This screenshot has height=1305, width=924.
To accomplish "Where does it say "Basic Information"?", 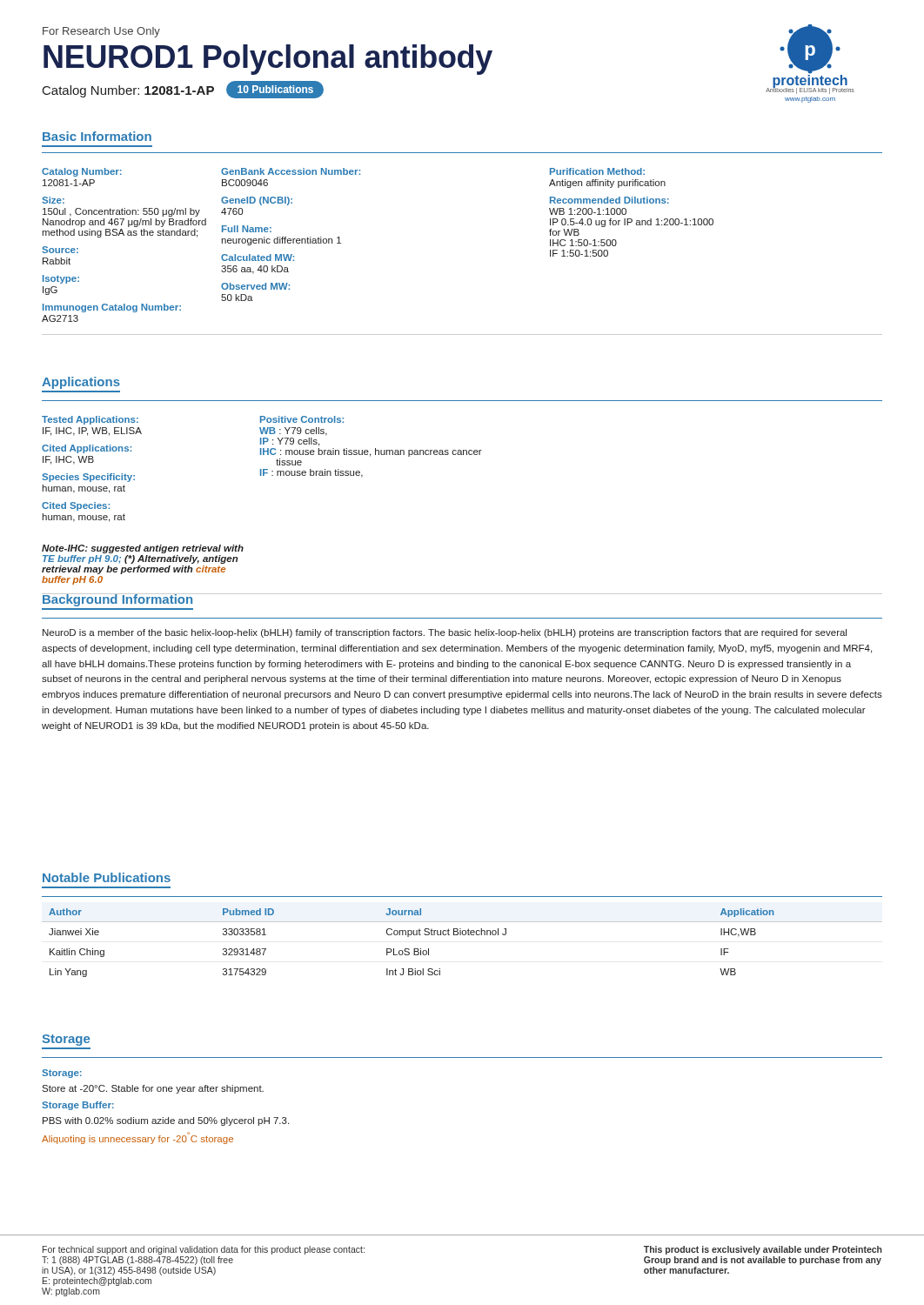I will click(97, 136).
